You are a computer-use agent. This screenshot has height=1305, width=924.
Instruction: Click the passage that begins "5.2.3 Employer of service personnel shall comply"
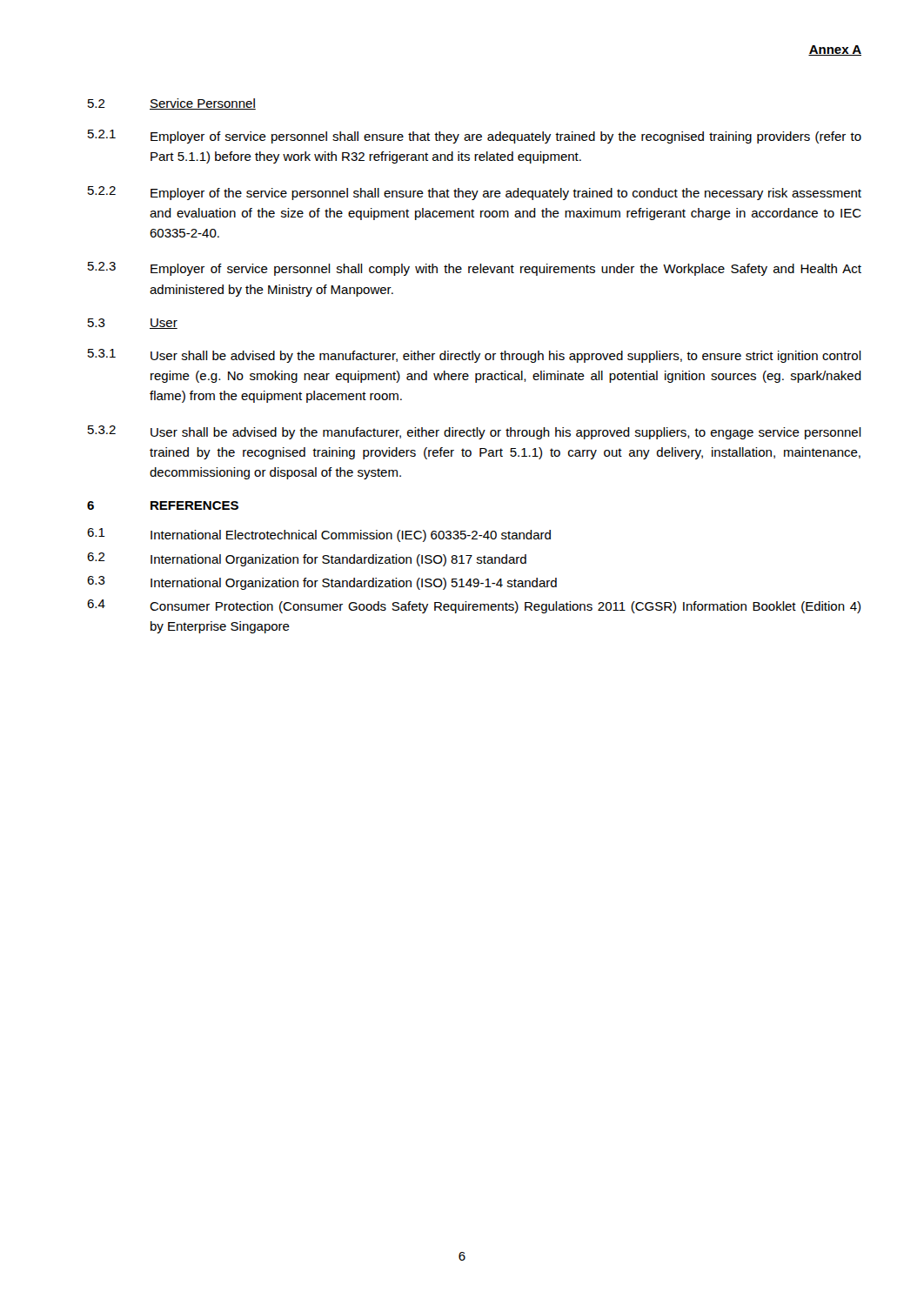(x=474, y=279)
